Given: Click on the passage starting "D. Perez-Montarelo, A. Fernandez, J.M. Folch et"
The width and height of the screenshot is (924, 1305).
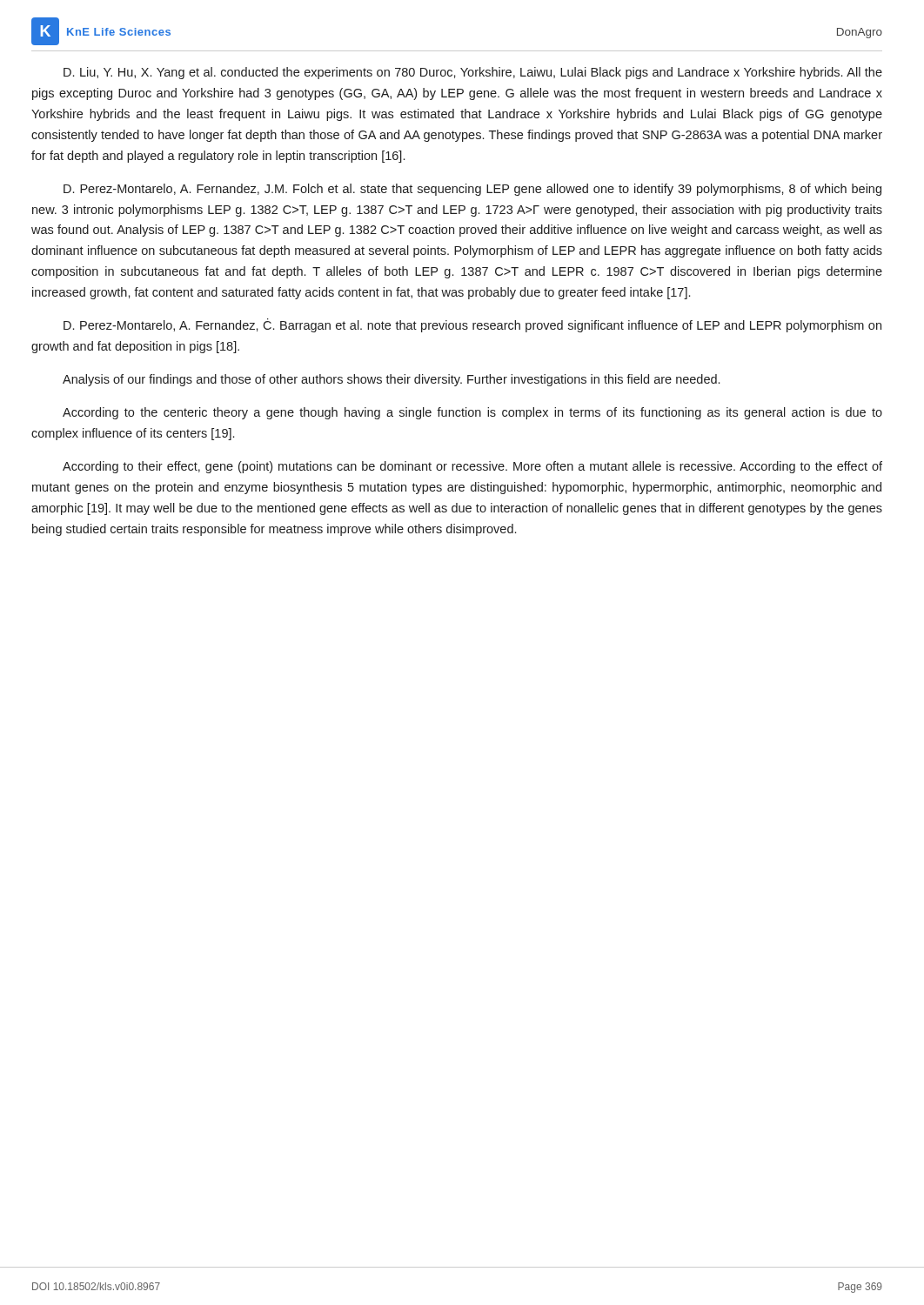Looking at the screenshot, I should point(457,241).
